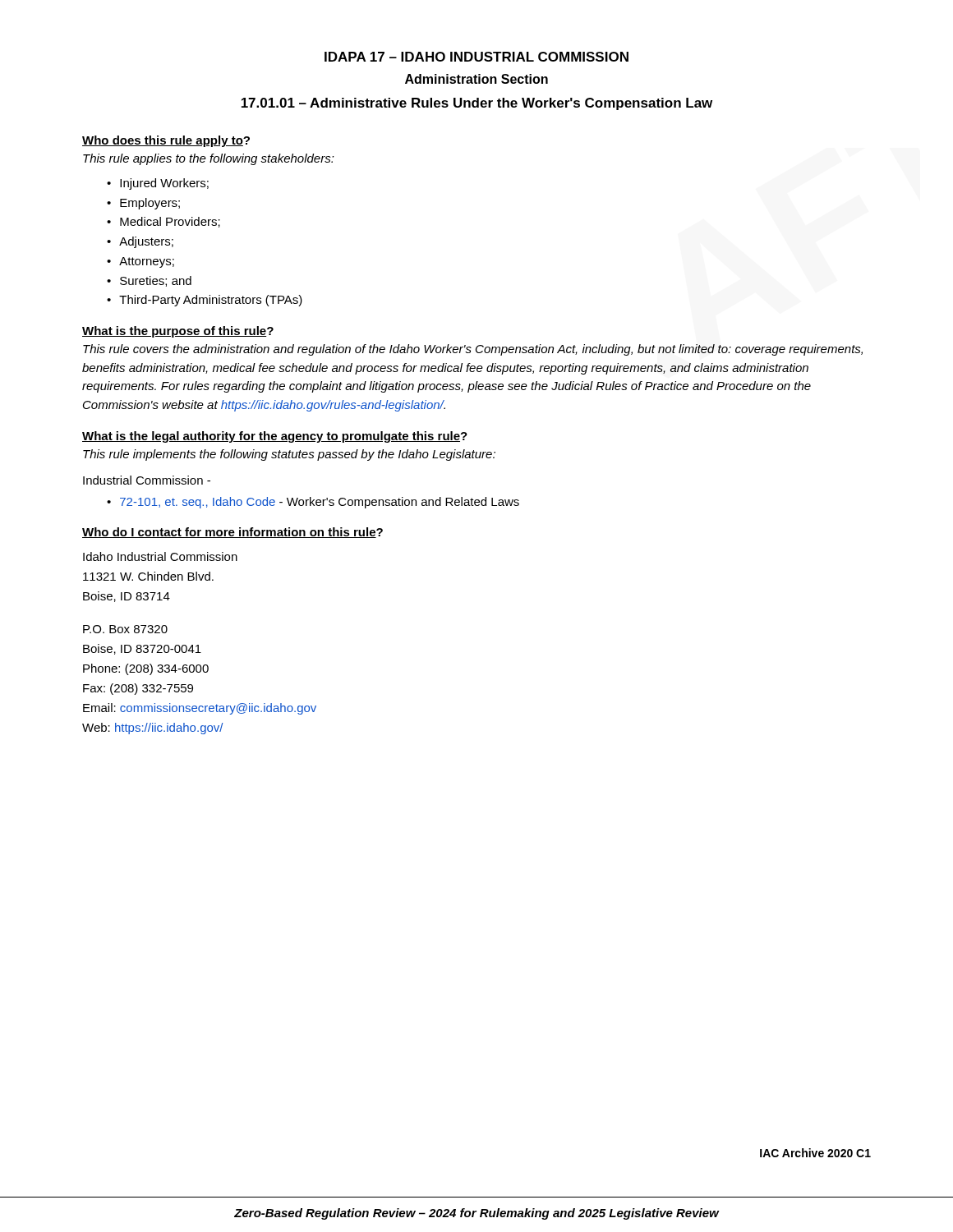The width and height of the screenshot is (953, 1232).
Task: Locate the section header that opens with "Who do I contact for"
Action: (233, 532)
